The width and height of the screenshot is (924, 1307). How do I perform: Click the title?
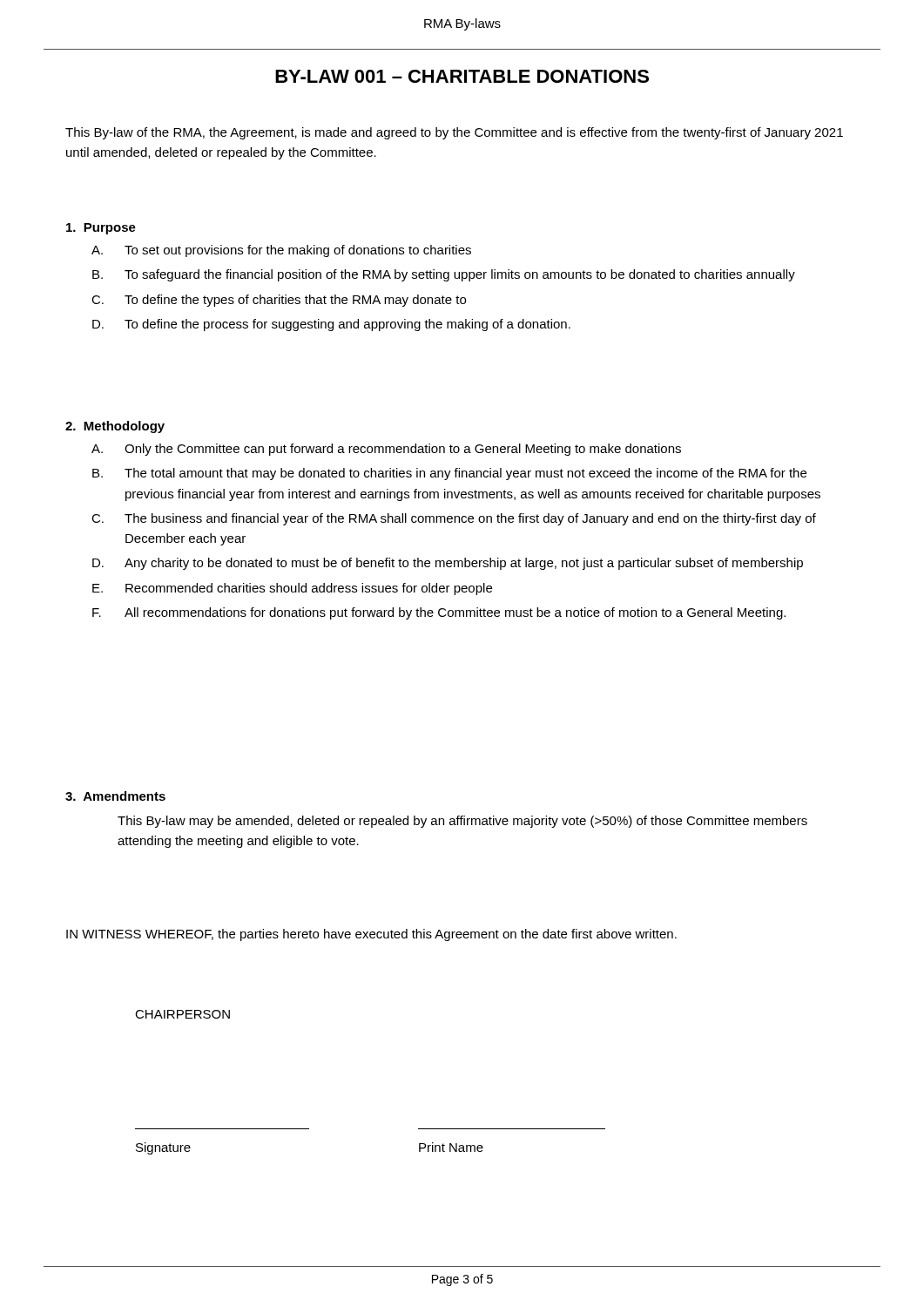tap(462, 77)
